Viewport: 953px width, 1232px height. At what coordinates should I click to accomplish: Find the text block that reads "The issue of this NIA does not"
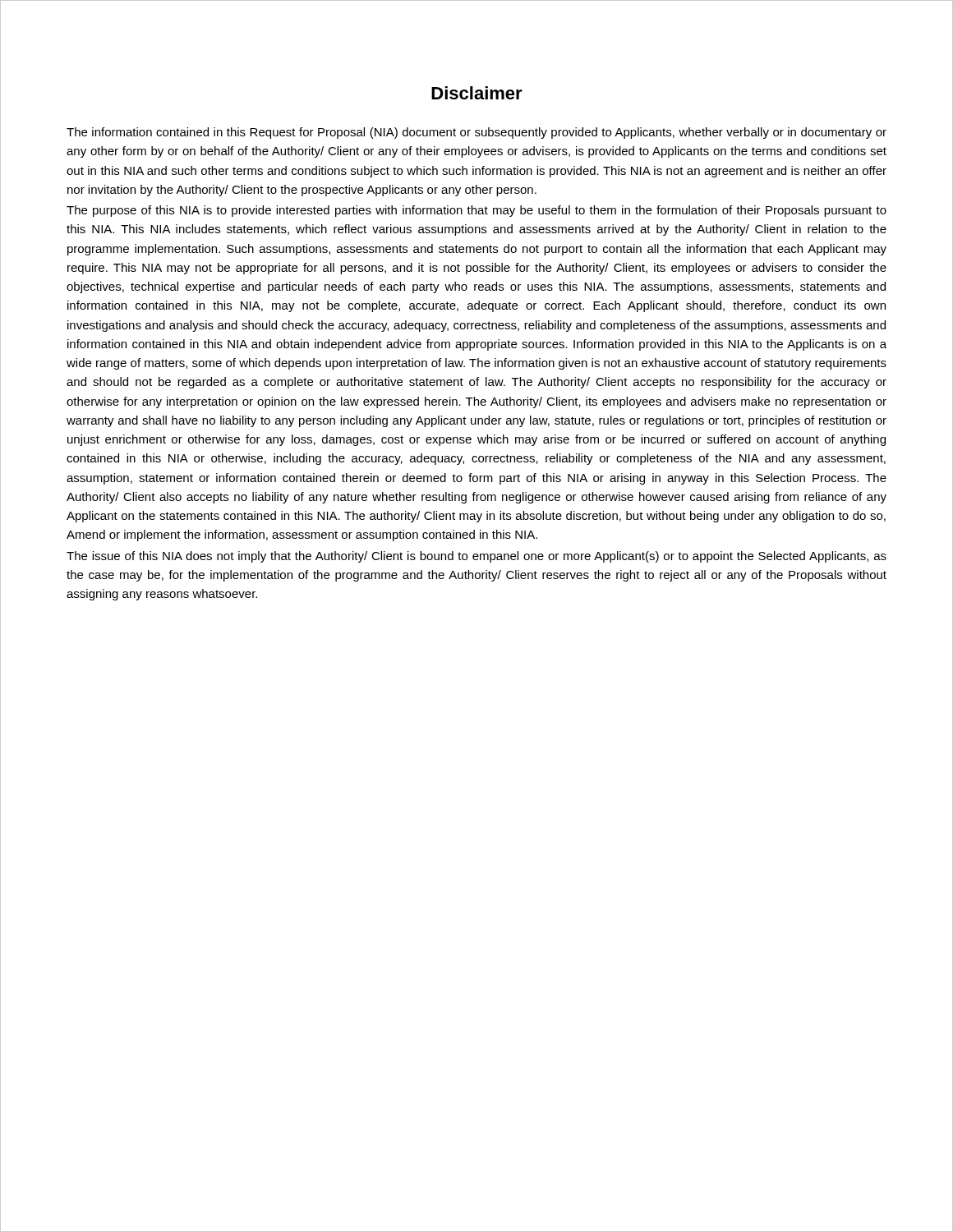(476, 574)
